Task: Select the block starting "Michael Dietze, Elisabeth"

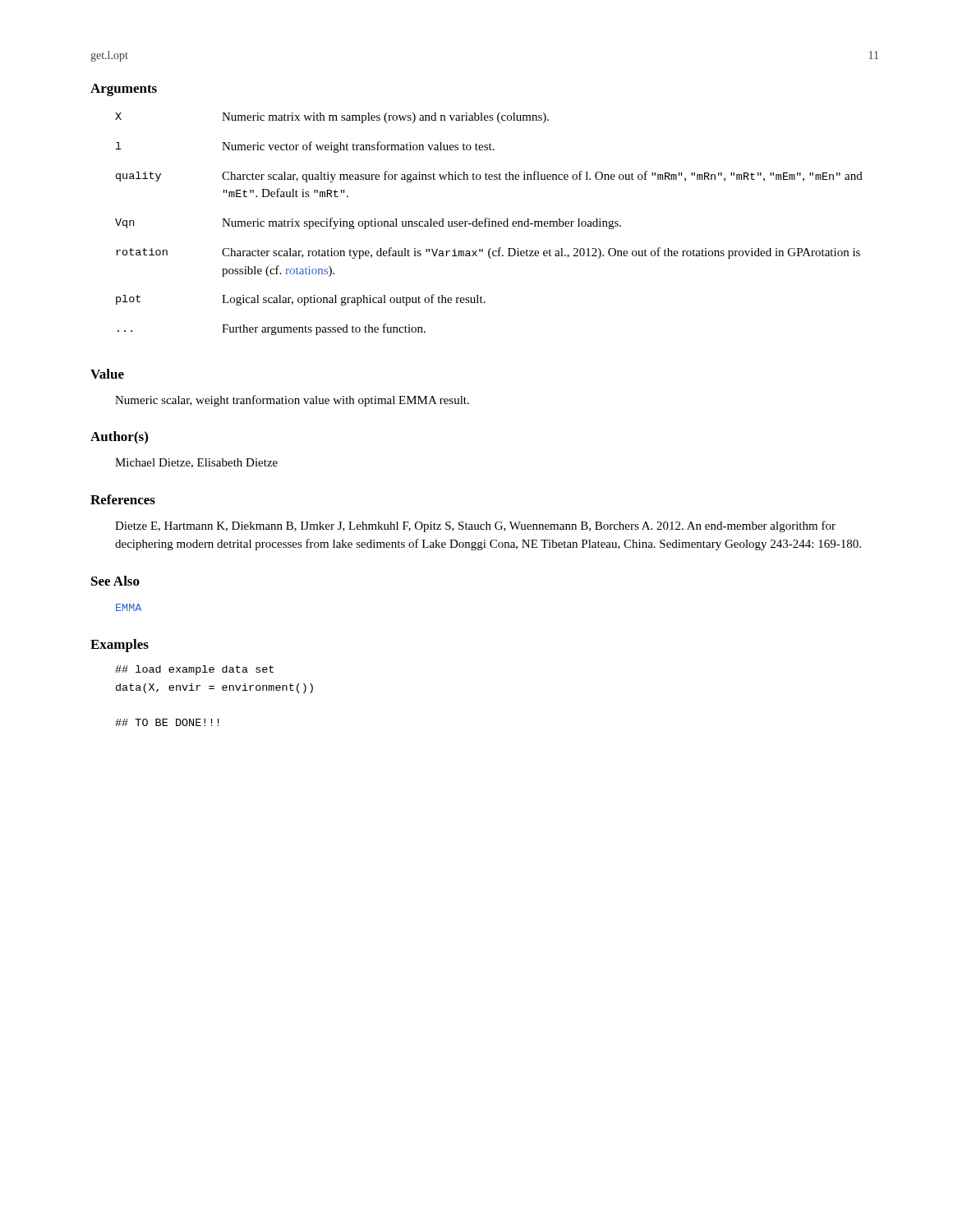Action: pos(196,463)
